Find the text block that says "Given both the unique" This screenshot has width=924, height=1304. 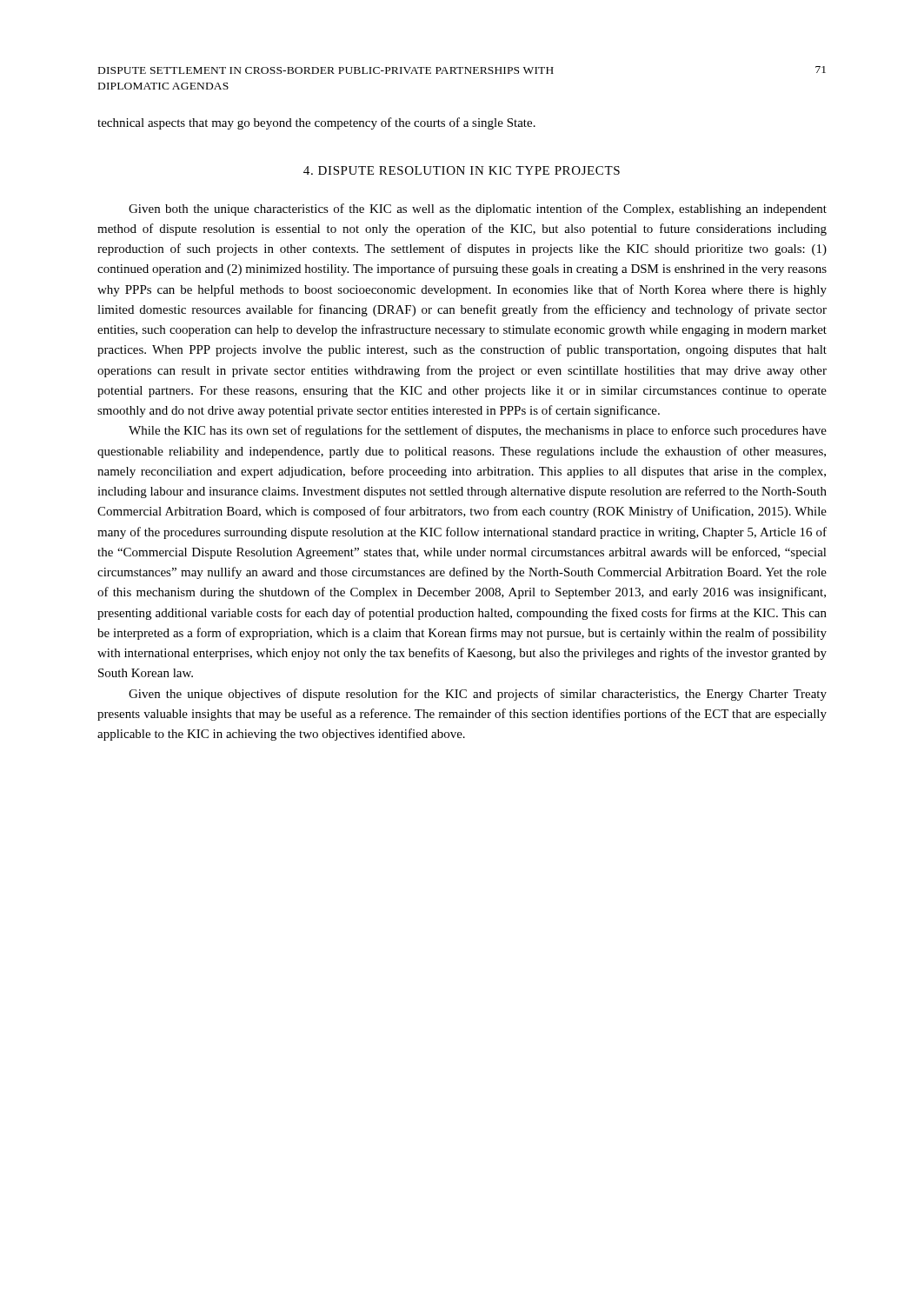[x=462, y=310]
